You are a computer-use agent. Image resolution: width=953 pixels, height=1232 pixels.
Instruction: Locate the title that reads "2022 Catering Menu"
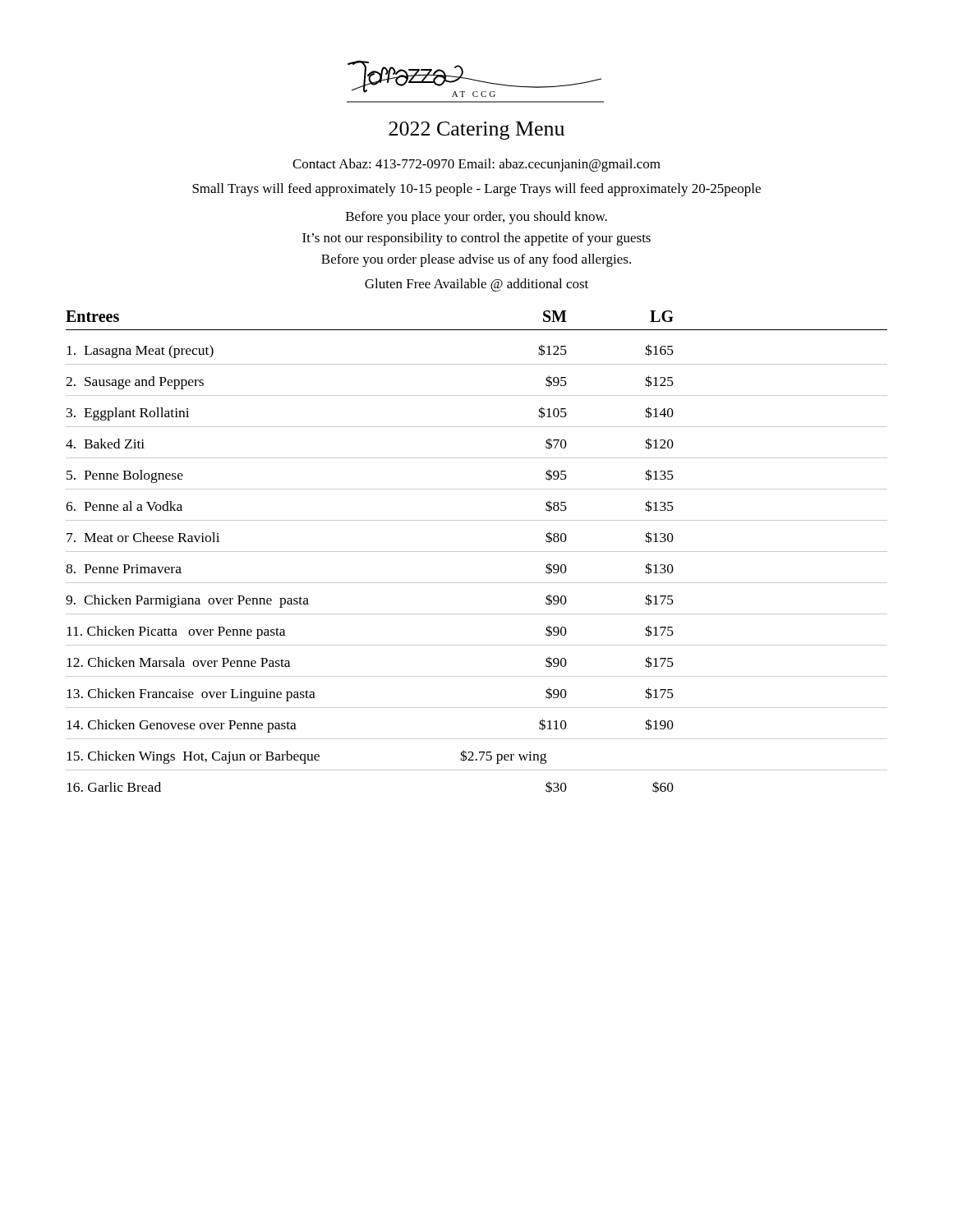point(476,129)
